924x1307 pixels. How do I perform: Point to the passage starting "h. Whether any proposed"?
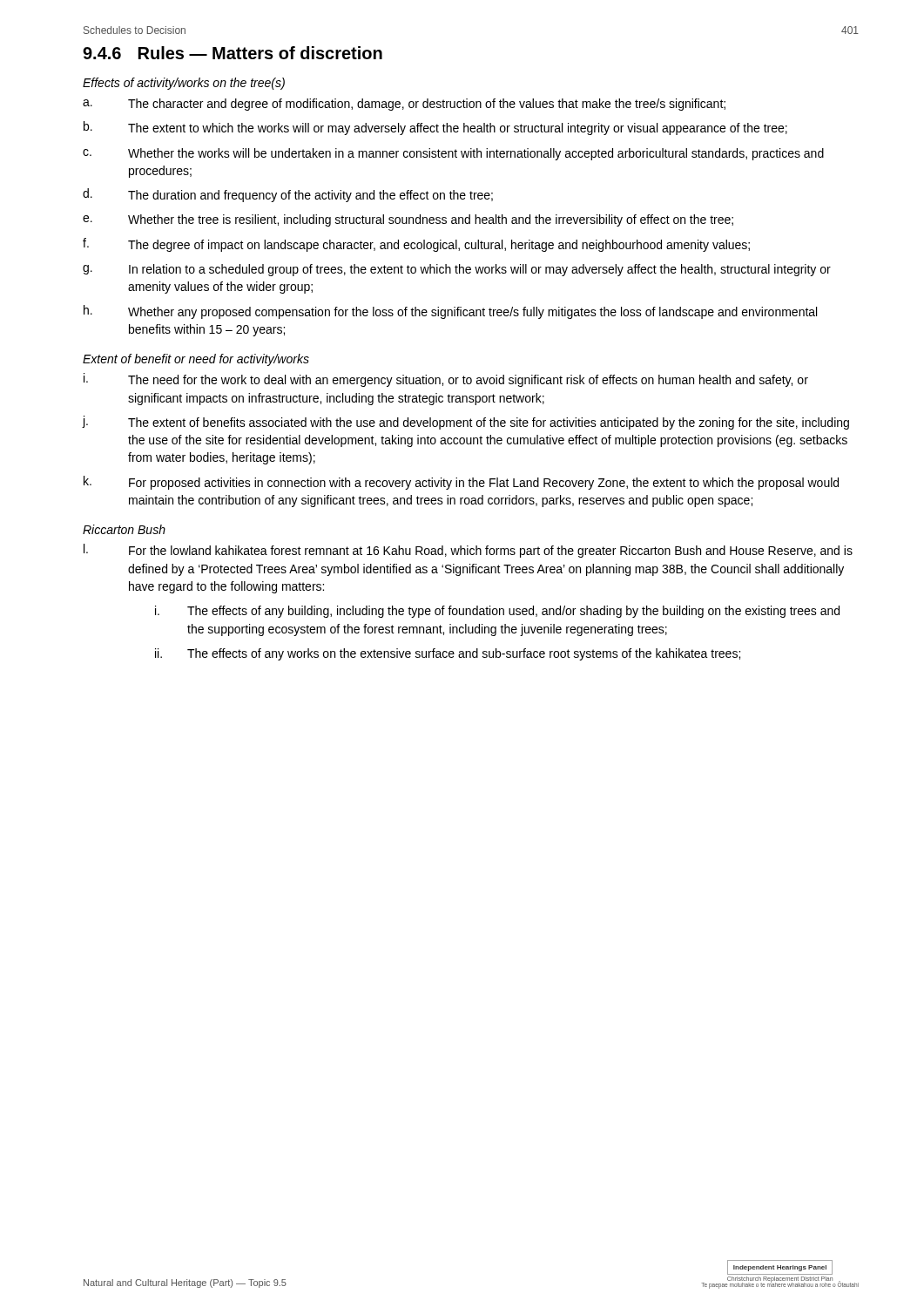471,321
